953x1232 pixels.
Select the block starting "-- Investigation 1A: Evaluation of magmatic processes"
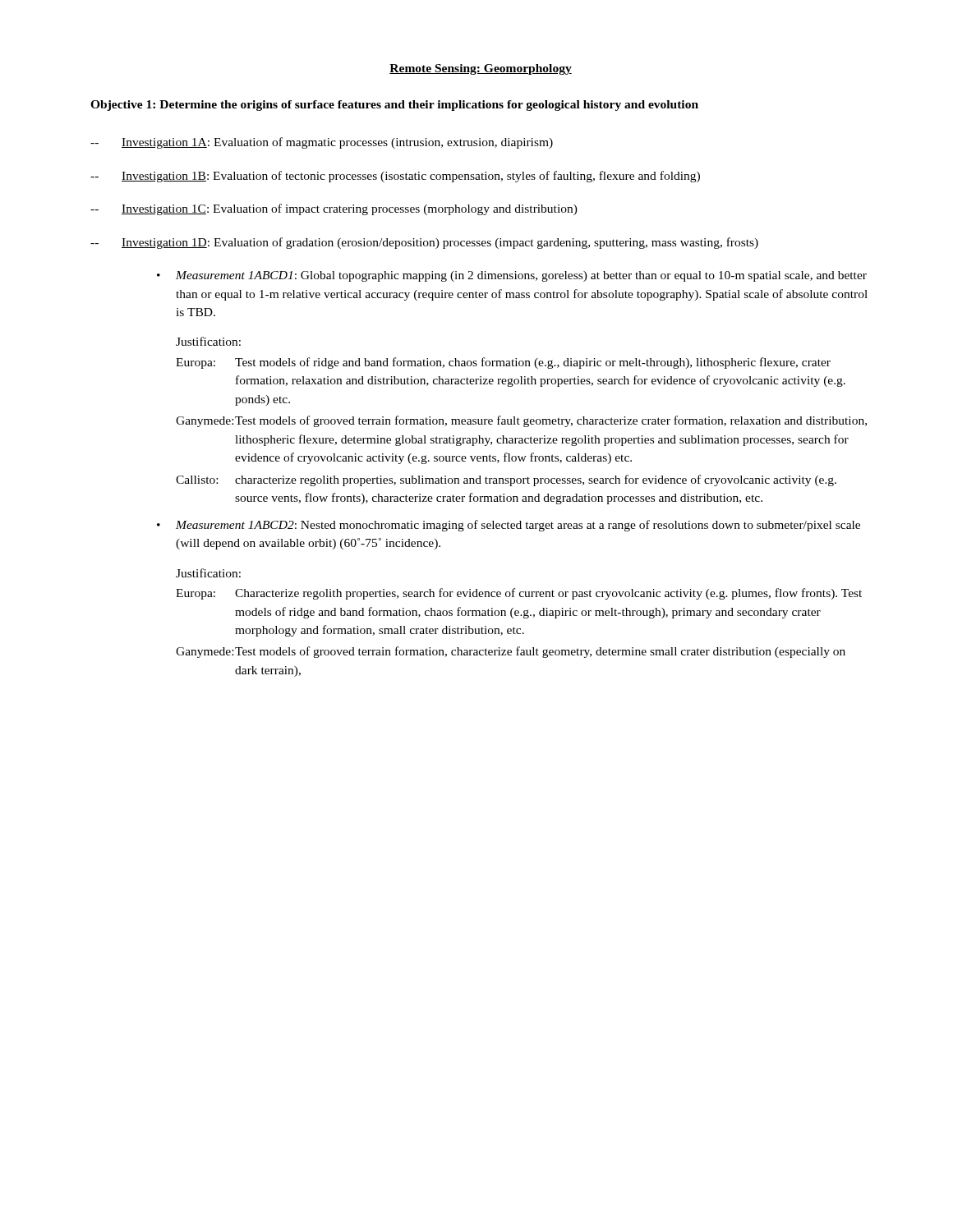481,142
